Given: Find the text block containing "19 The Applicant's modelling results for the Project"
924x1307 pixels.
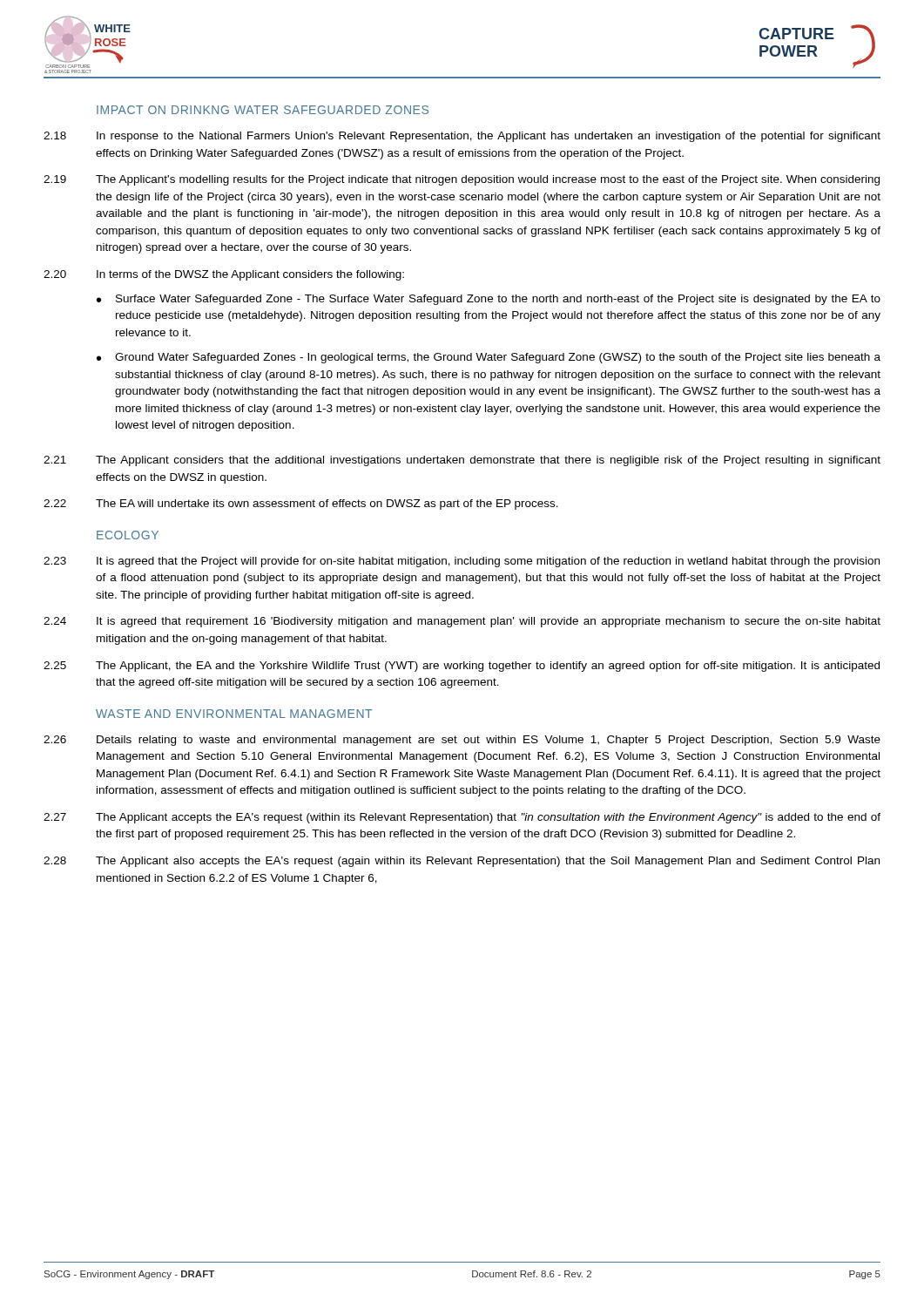Looking at the screenshot, I should [x=462, y=214].
